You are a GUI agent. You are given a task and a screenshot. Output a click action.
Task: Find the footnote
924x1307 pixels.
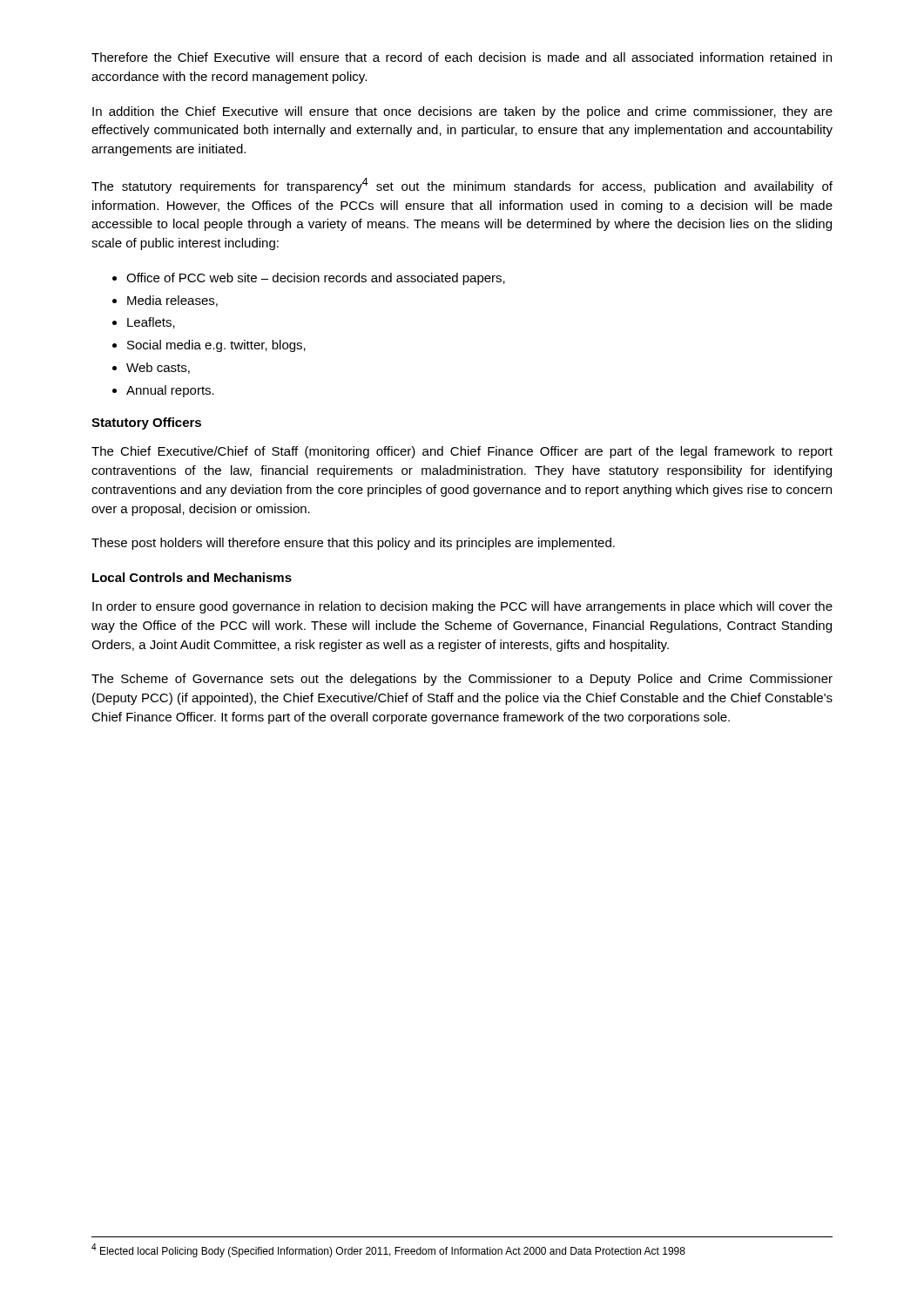[388, 1250]
